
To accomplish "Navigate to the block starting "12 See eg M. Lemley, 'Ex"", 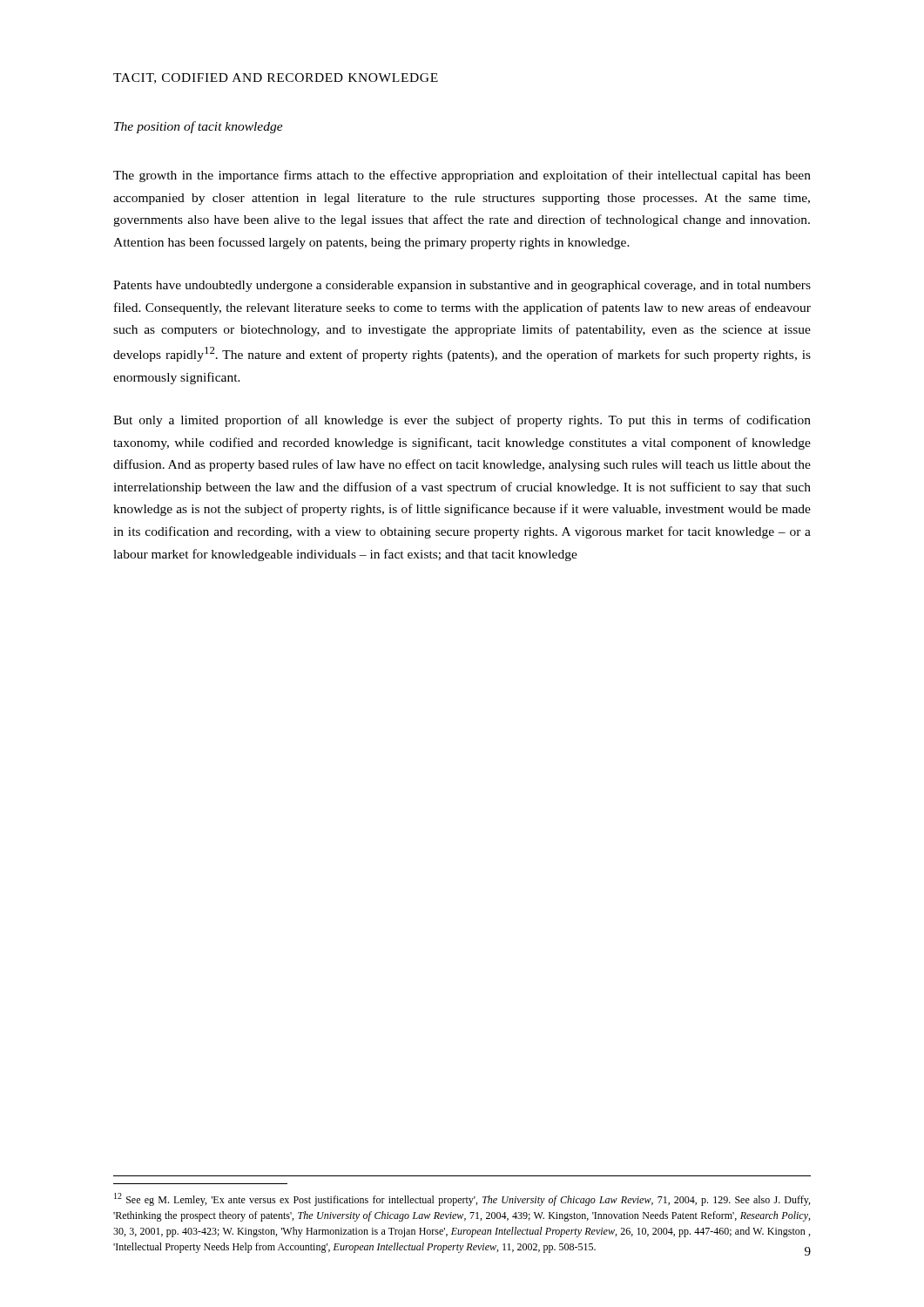I will click(462, 1222).
